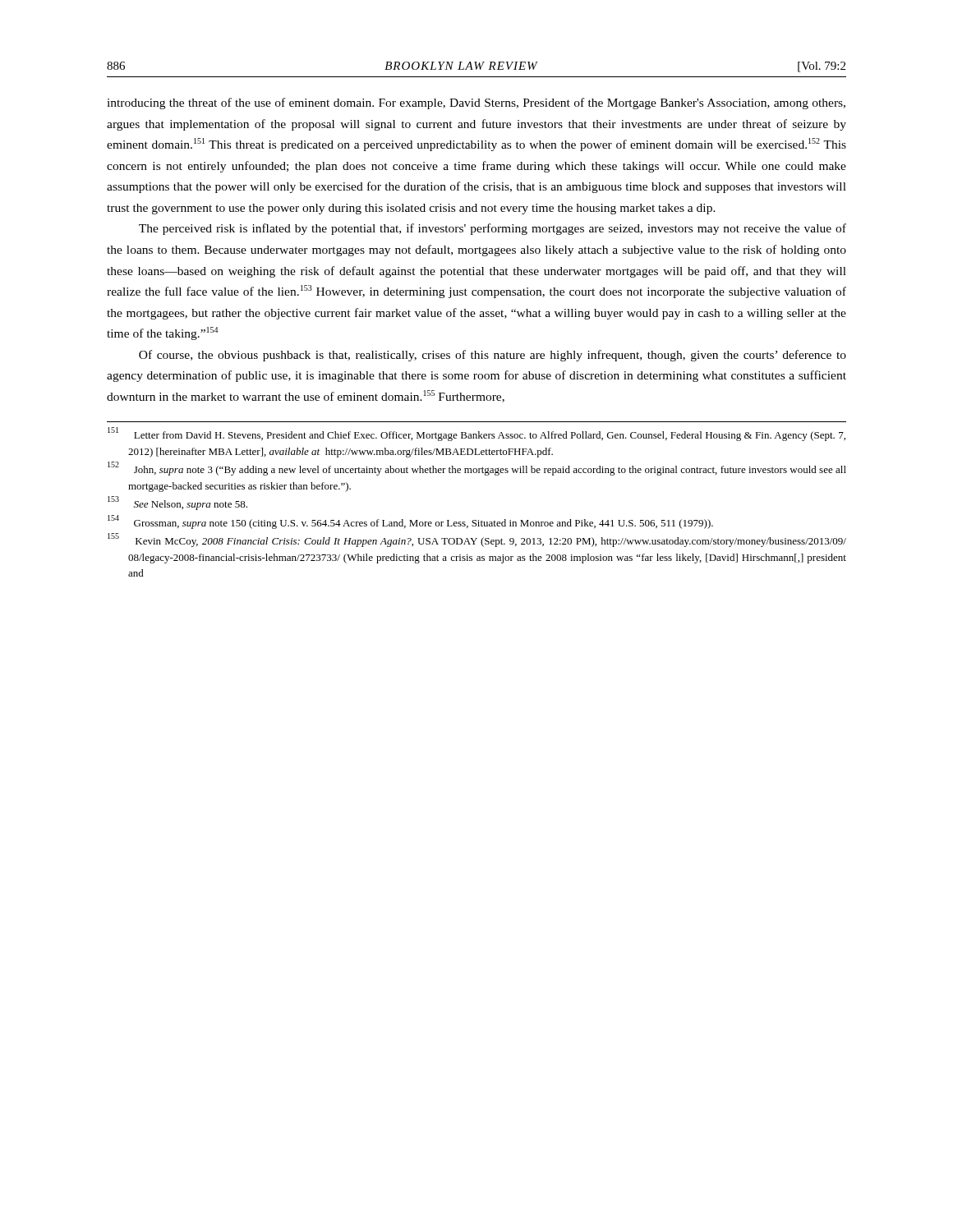
Task: Find the text starting "introducing the threat of"
Action: coord(476,155)
